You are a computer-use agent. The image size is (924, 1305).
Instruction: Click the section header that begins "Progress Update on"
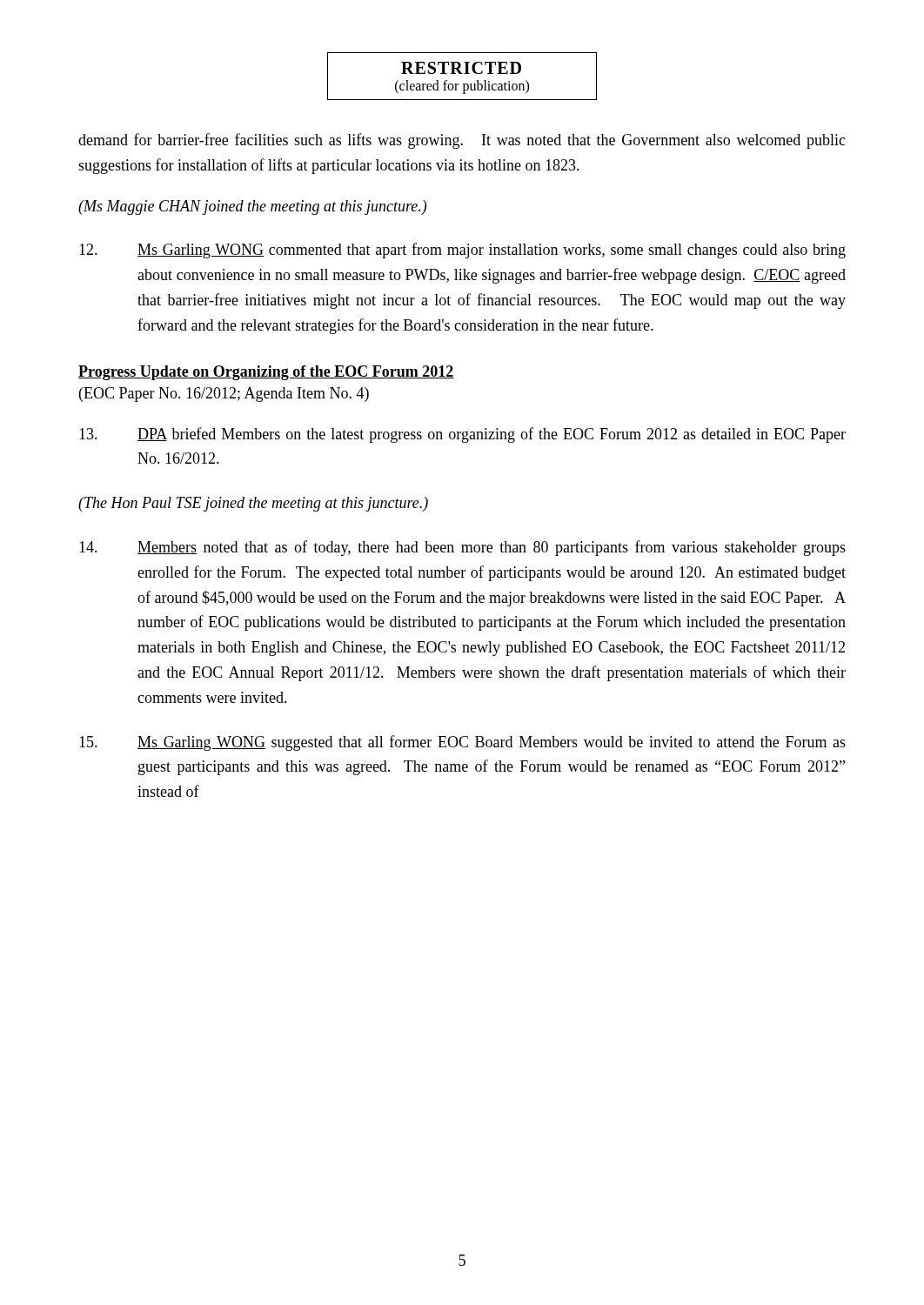pyautogui.click(x=266, y=371)
